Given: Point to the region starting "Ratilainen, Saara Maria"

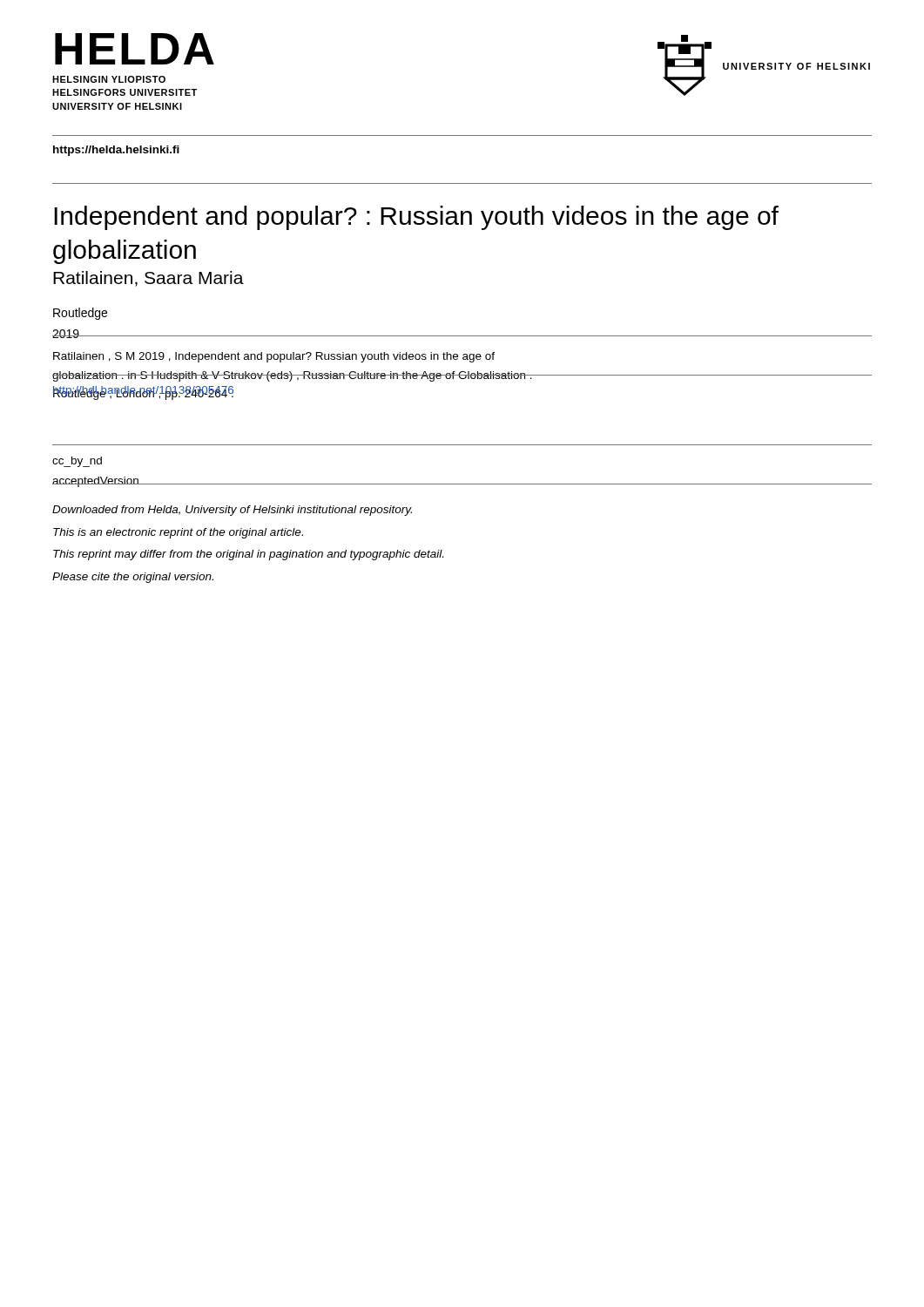Looking at the screenshot, I should tap(148, 278).
